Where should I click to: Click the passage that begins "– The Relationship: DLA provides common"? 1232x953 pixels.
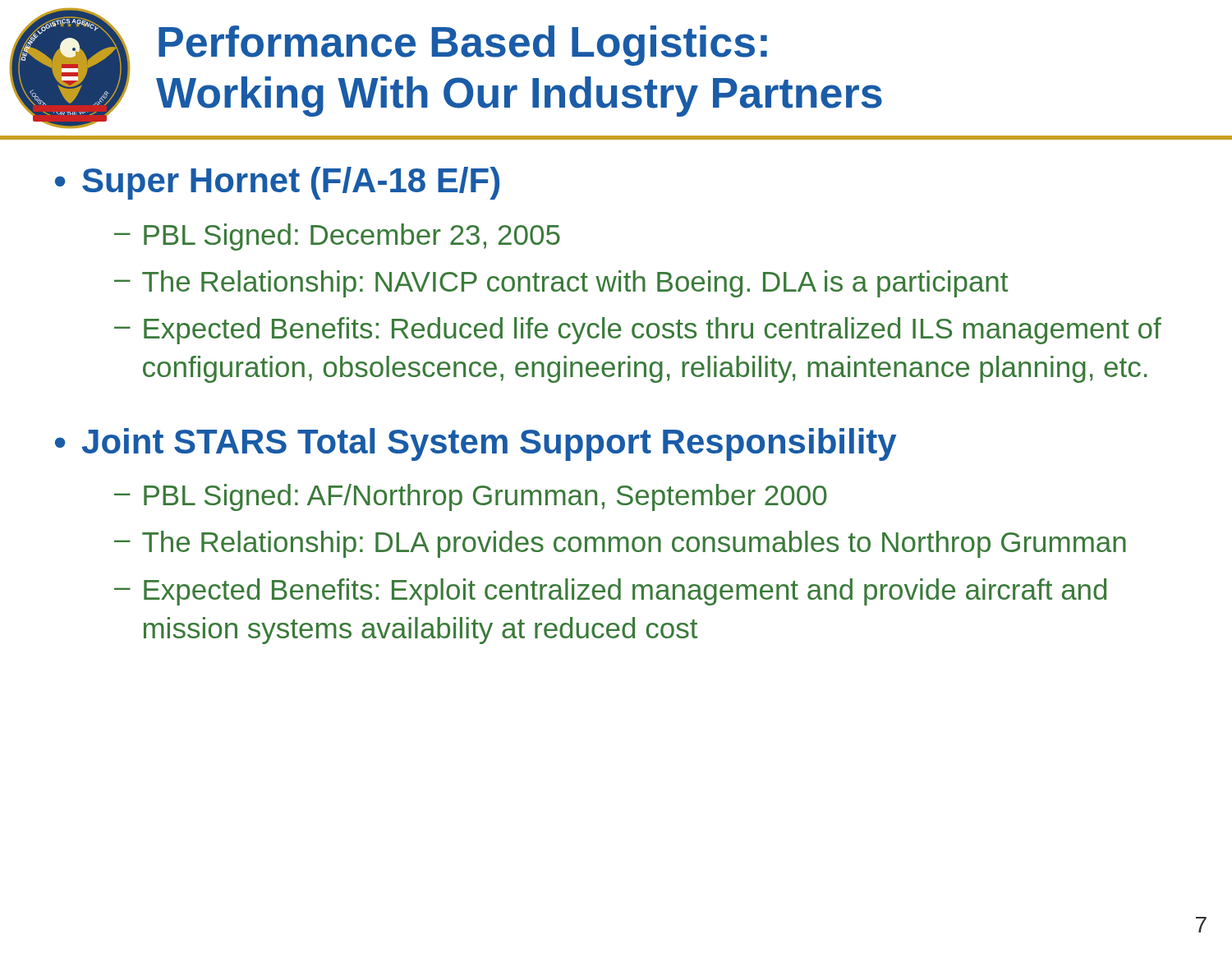pos(621,542)
